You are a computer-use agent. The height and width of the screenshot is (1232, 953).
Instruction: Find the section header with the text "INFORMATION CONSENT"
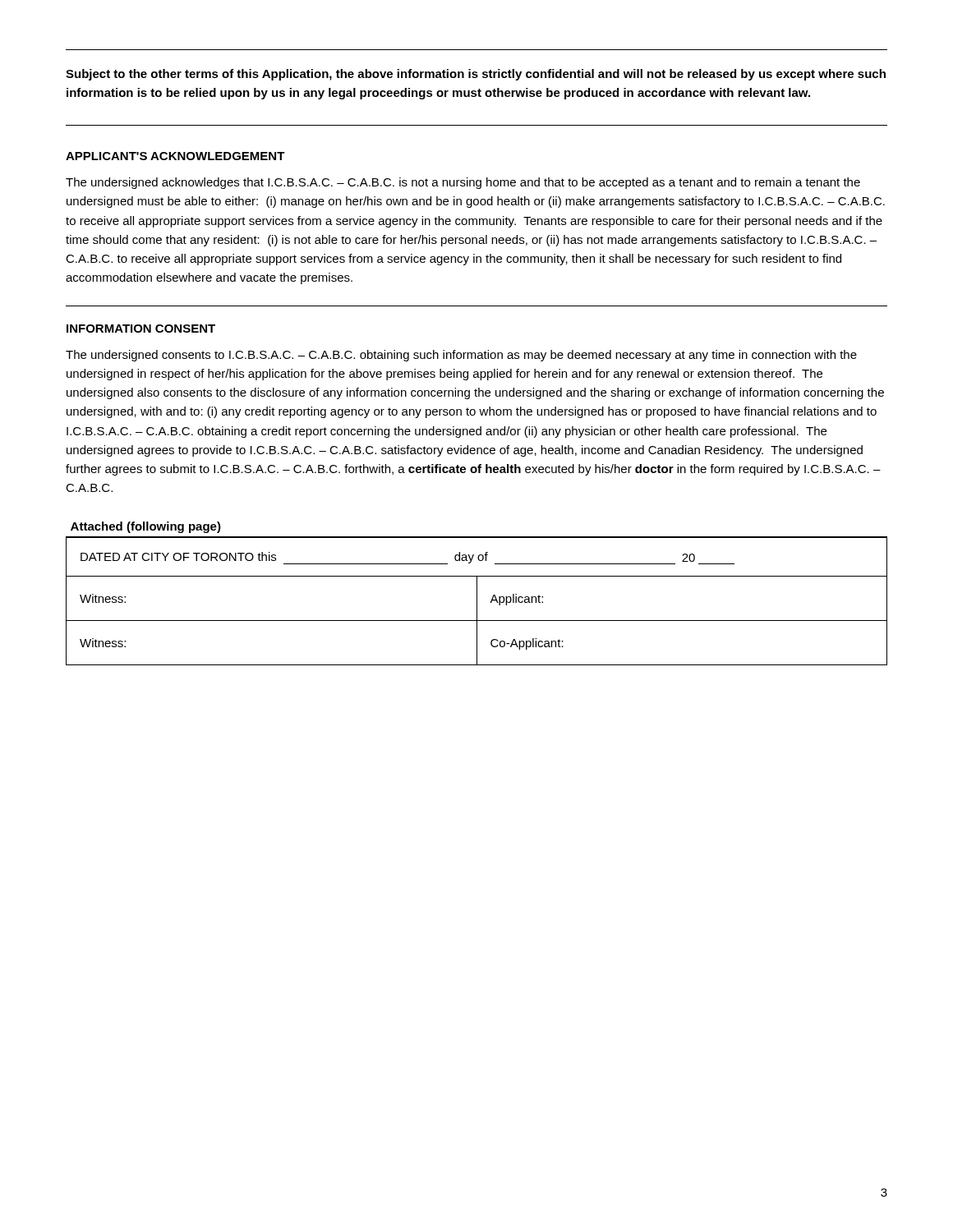pyautogui.click(x=141, y=328)
